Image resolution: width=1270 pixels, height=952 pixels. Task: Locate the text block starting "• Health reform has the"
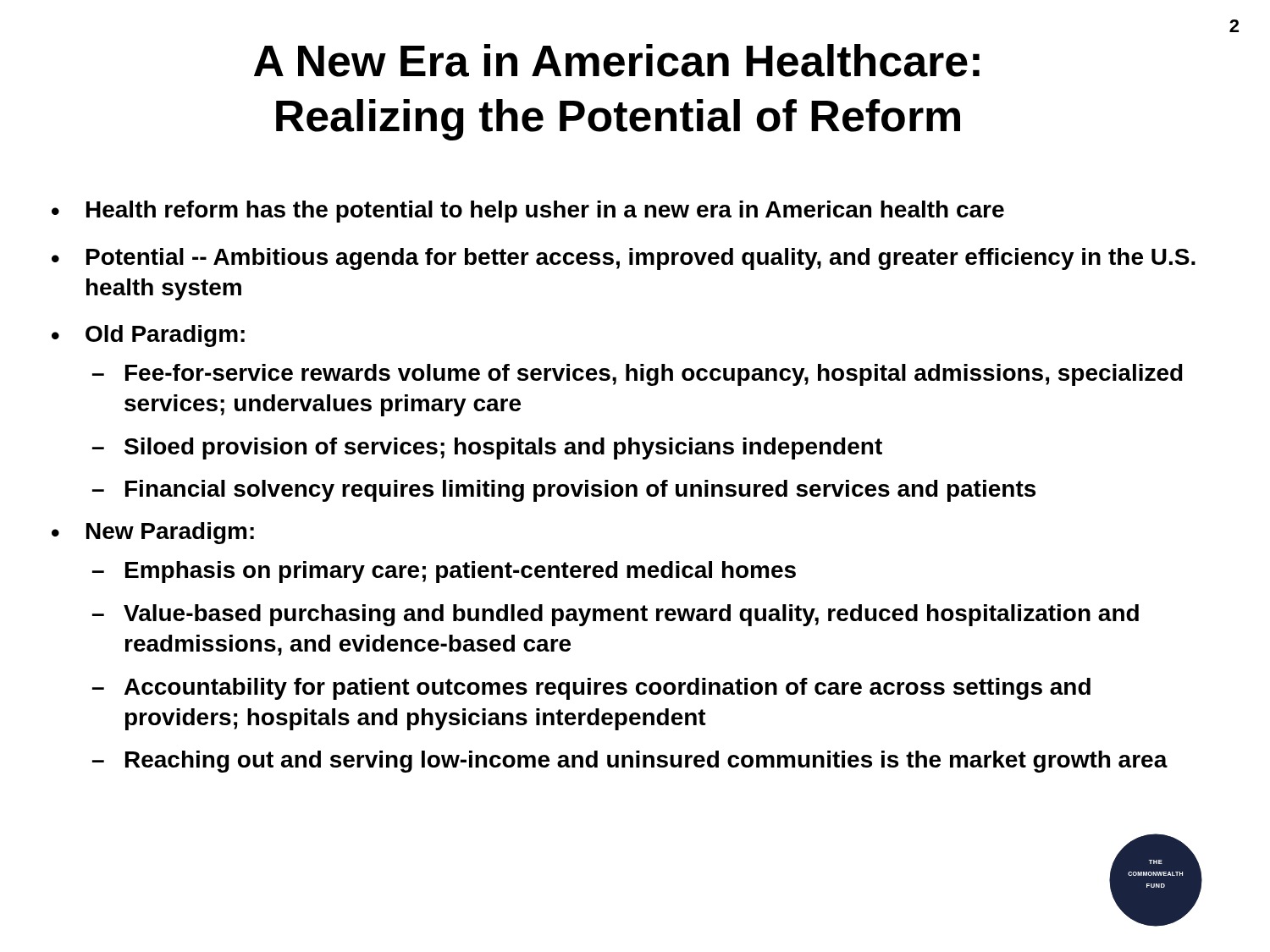coord(627,211)
